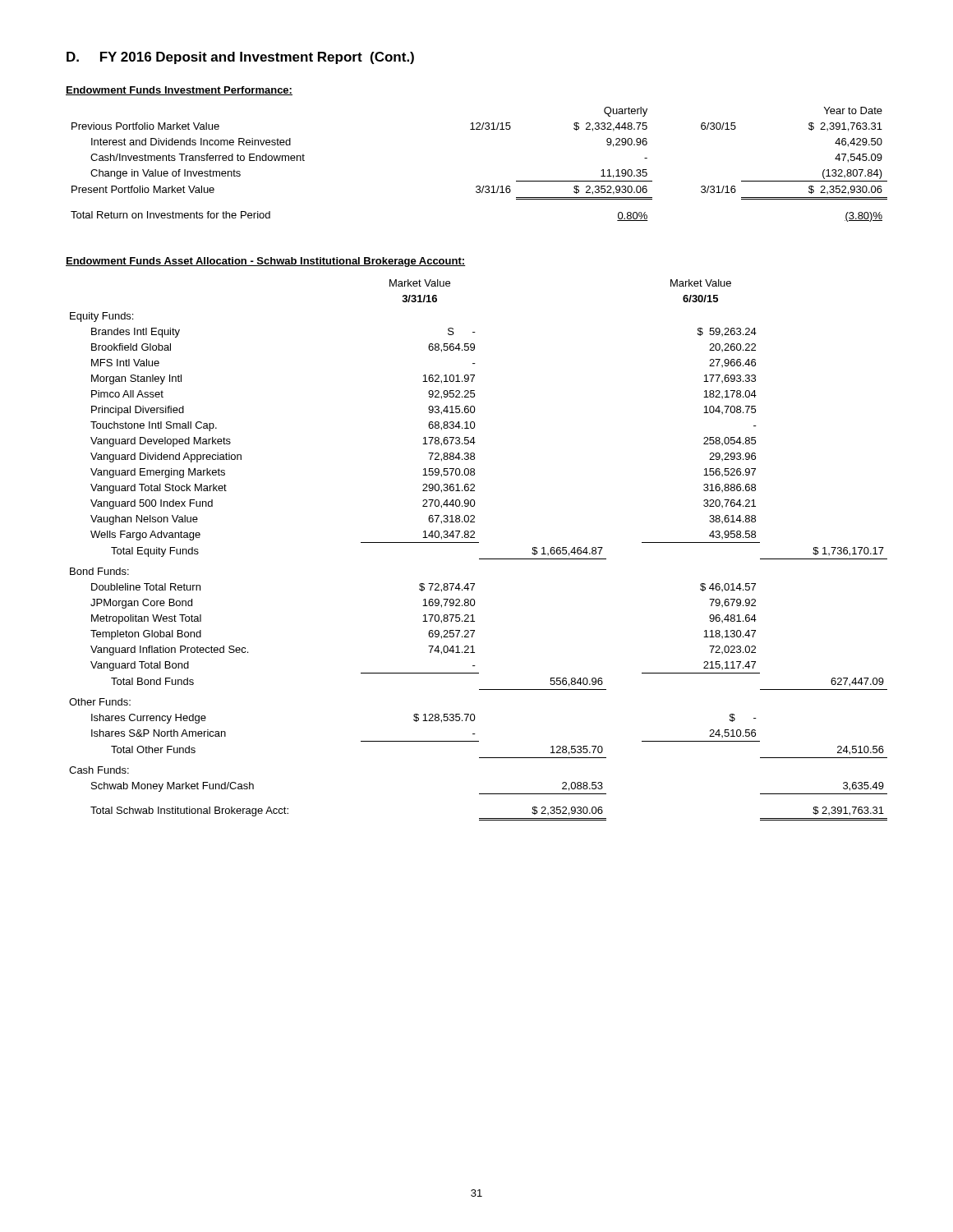Where is the title that starts "Endowment Funds Asset Allocation - Schwab Institutional"?

pyautogui.click(x=265, y=261)
